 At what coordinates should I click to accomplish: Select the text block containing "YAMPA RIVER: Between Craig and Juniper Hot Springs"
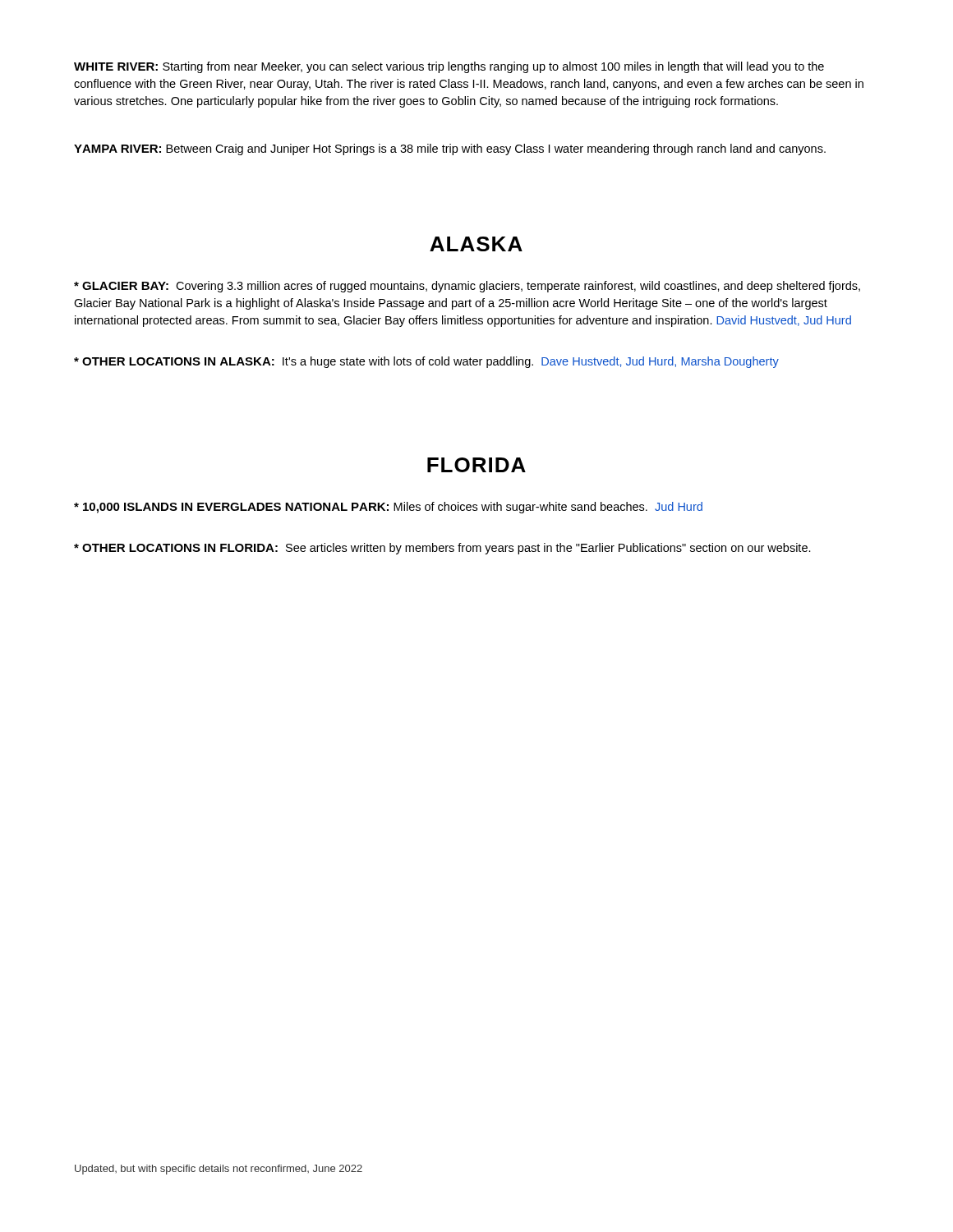(450, 148)
